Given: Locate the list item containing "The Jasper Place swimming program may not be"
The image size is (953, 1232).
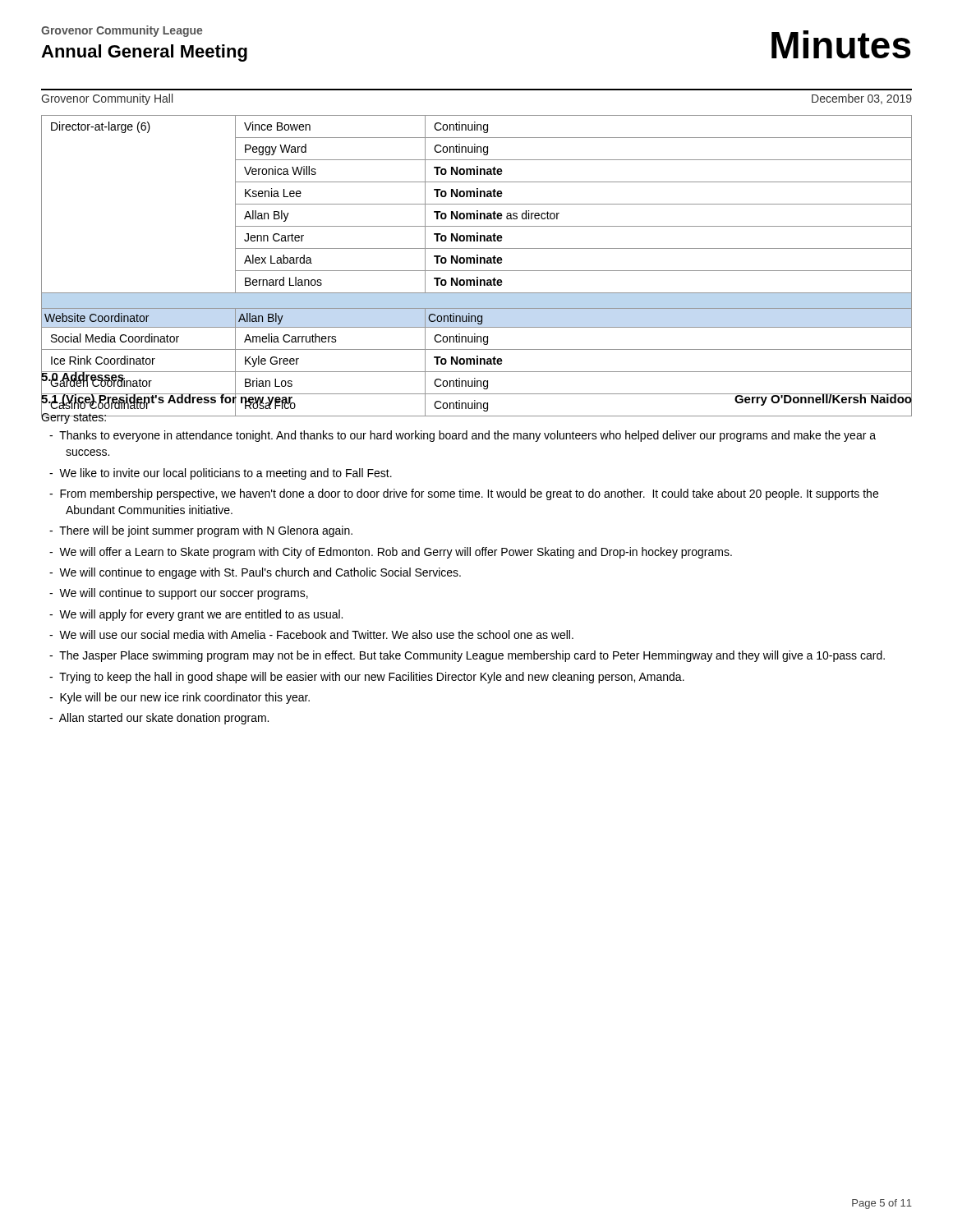Looking at the screenshot, I should point(467,656).
